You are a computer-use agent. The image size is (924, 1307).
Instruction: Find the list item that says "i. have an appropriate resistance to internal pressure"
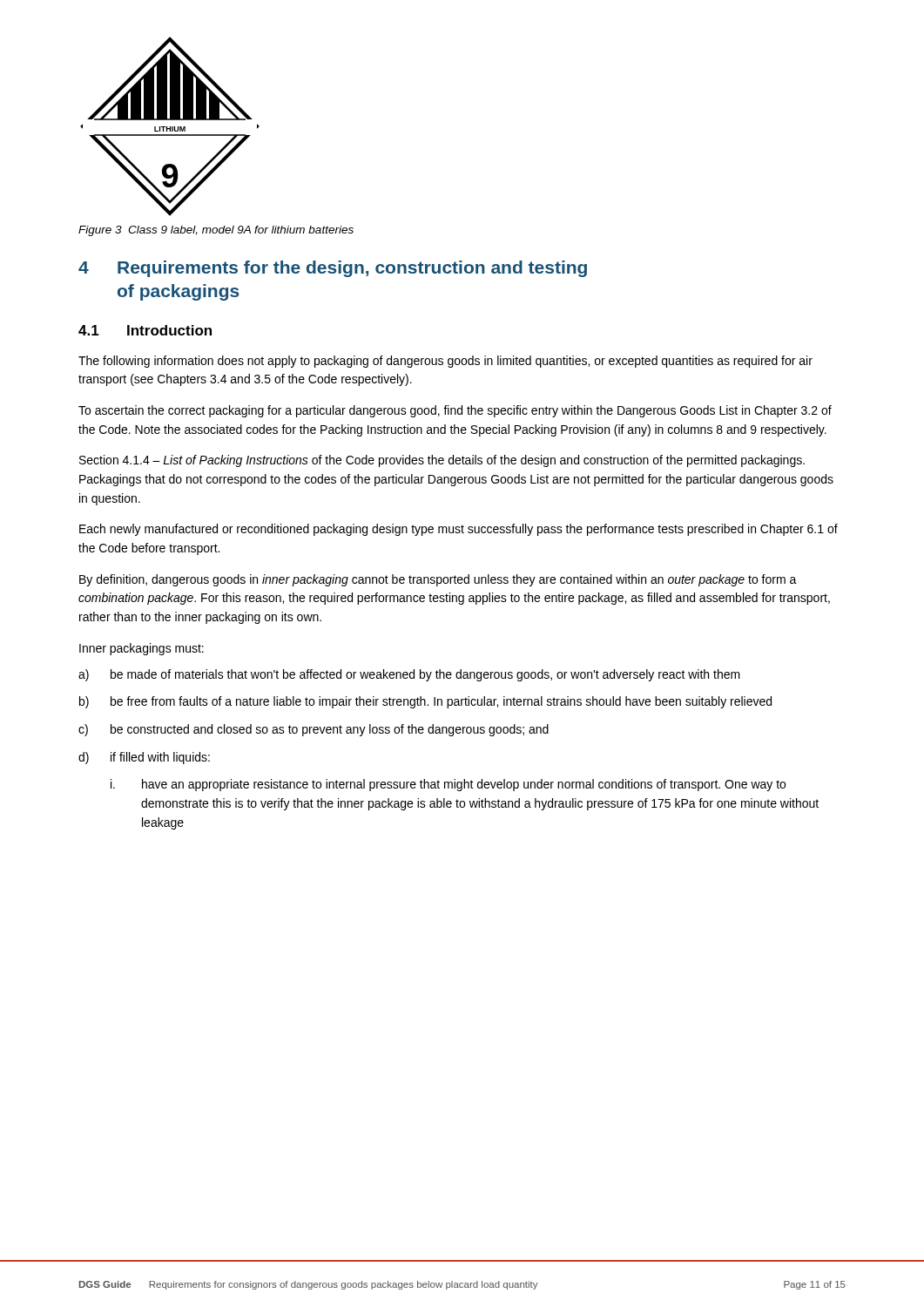[478, 804]
